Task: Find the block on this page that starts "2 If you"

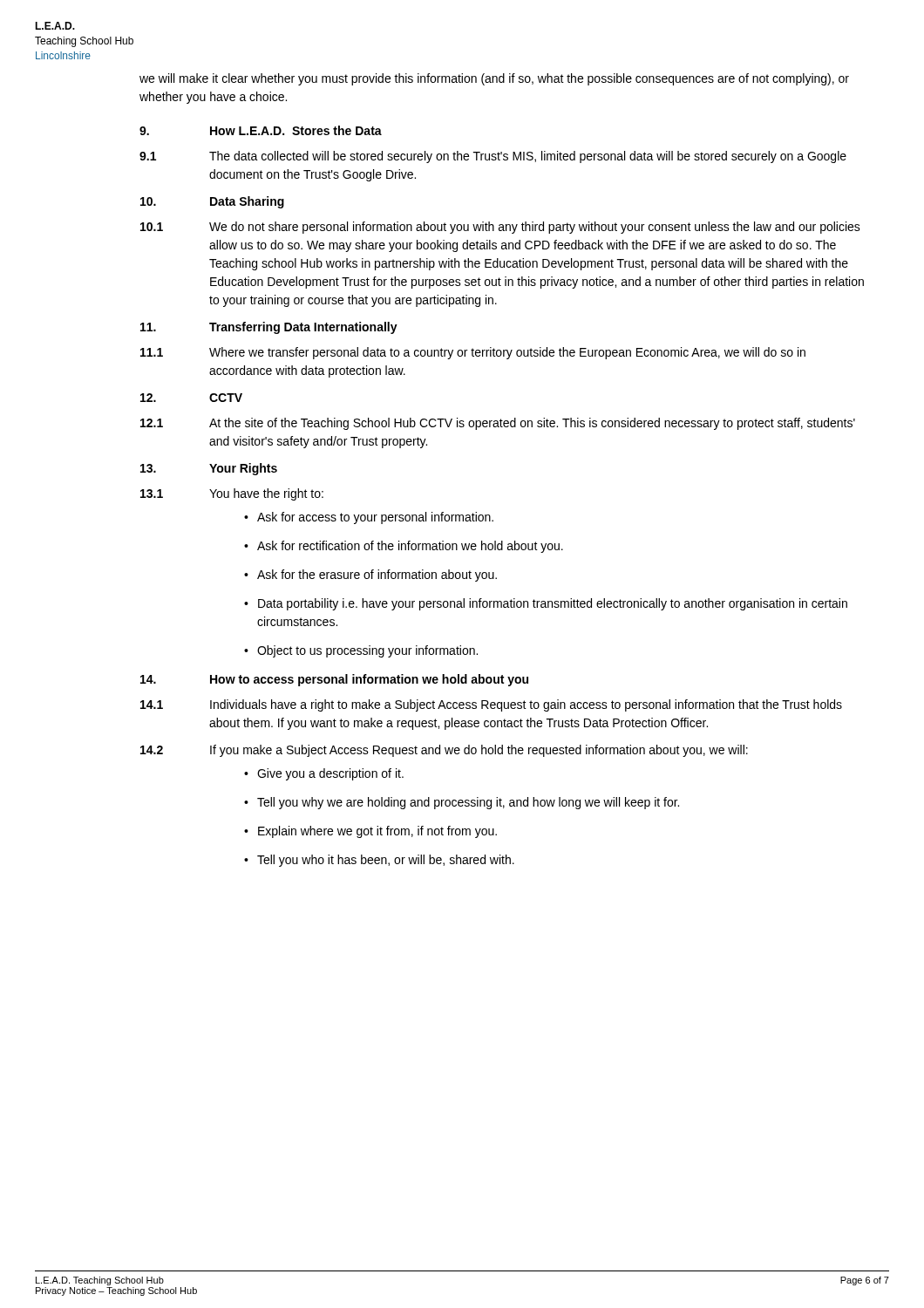Action: point(506,750)
